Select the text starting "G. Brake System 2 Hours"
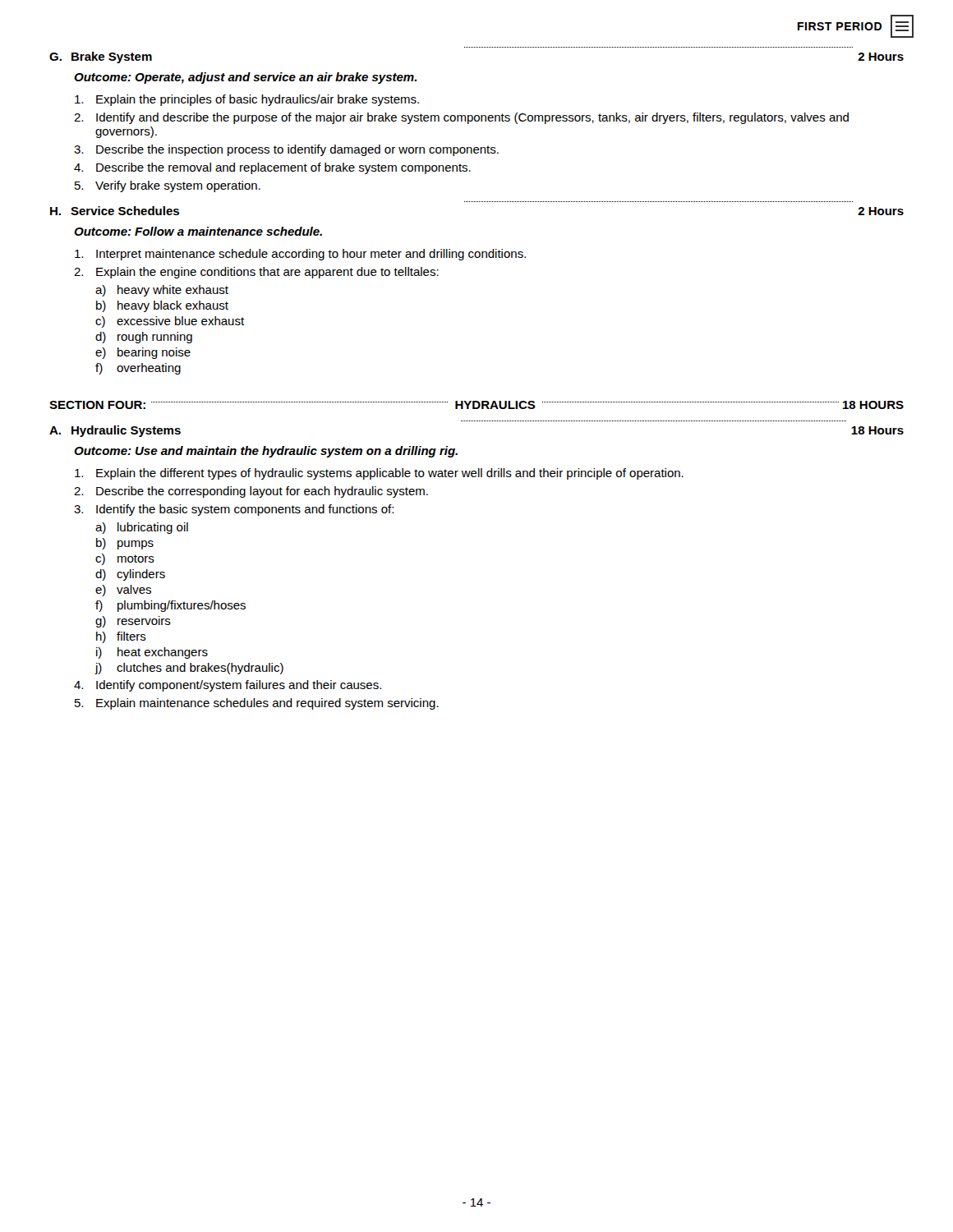Screen dimensions: 1232x953 point(476,56)
